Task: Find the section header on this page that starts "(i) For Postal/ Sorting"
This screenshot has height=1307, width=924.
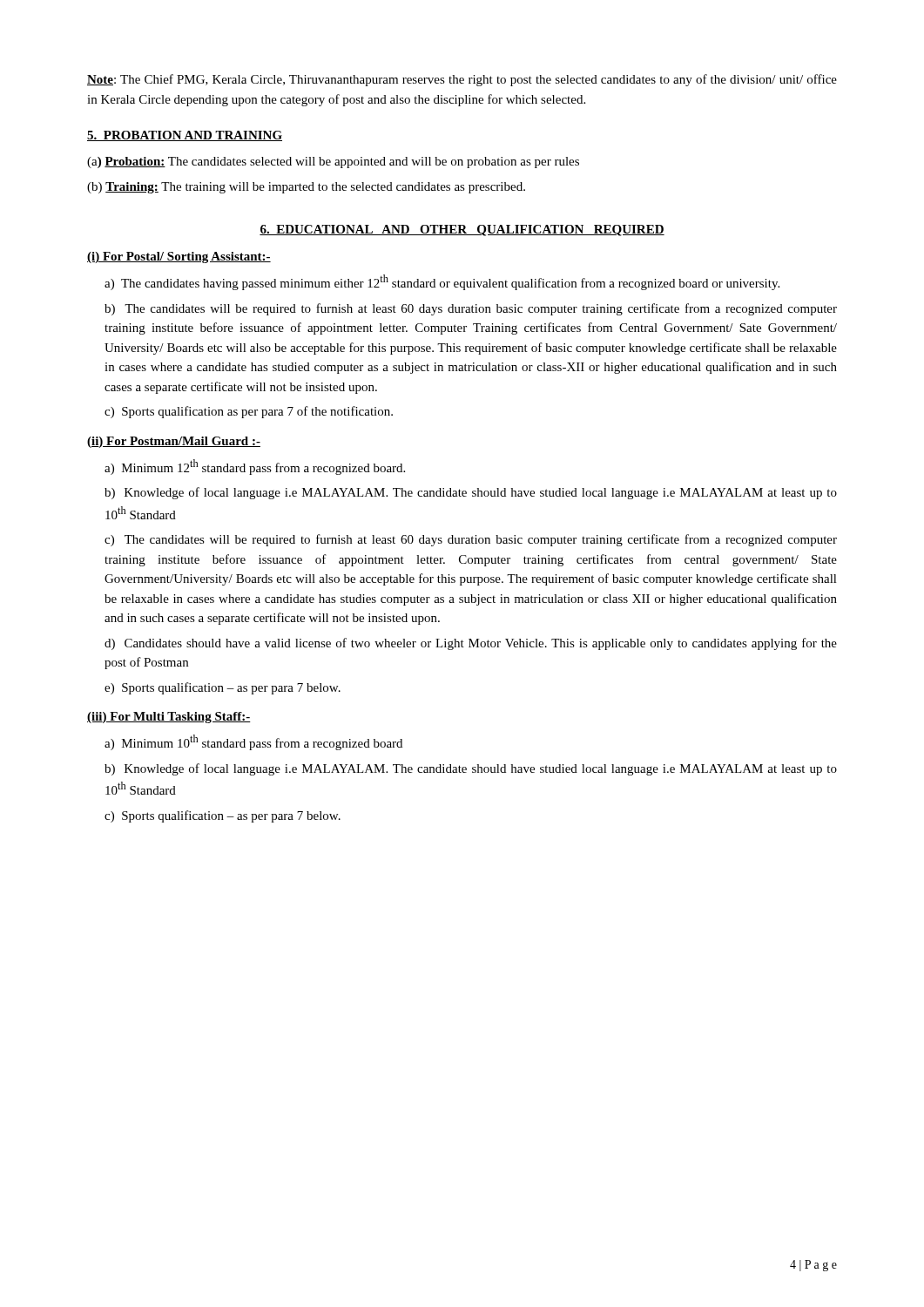Action: pyautogui.click(x=179, y=256)
